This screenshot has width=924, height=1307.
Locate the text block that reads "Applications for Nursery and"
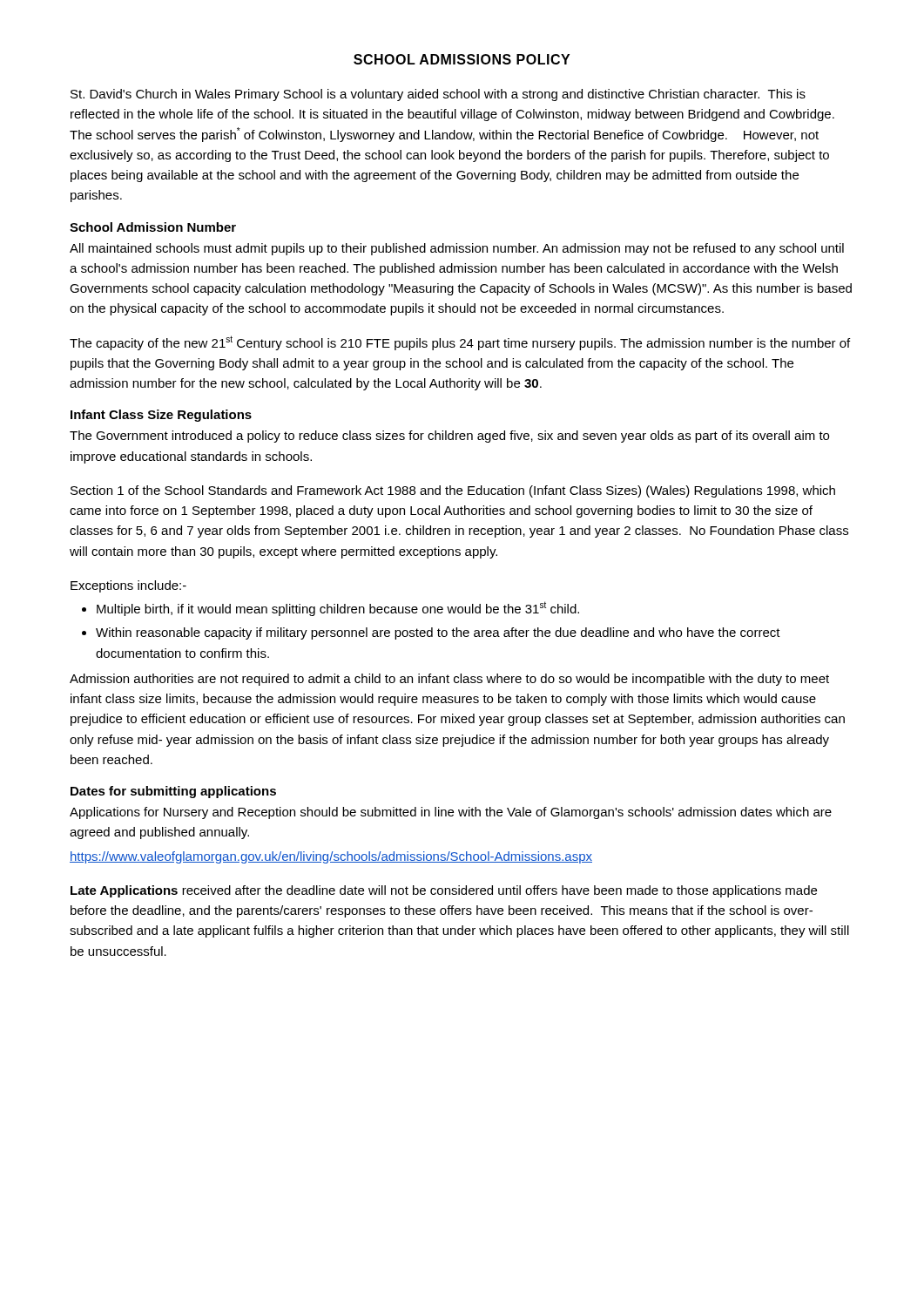tap(451, 822)
